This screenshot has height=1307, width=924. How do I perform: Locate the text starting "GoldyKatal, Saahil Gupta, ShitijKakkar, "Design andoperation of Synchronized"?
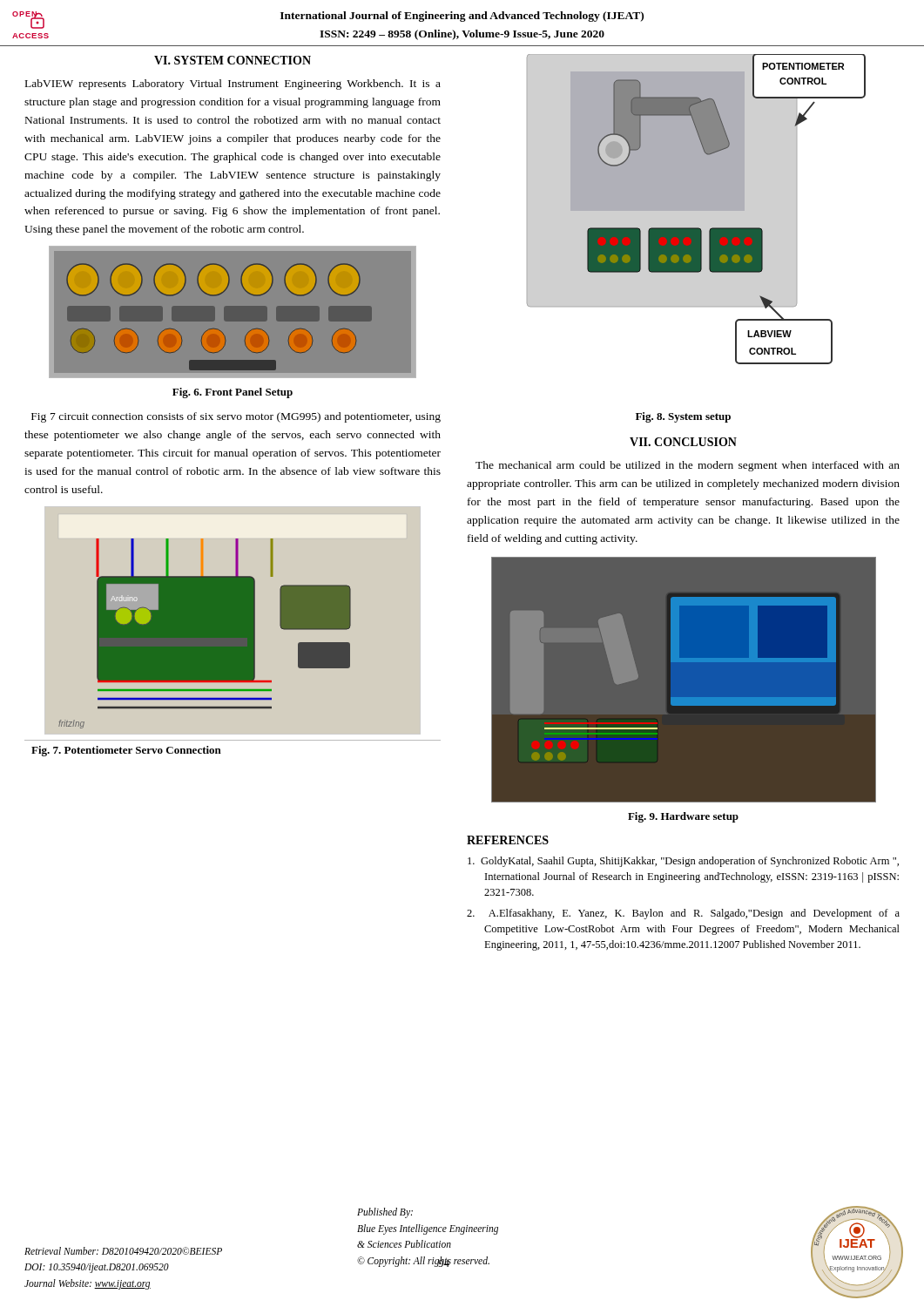pos(683,876)
